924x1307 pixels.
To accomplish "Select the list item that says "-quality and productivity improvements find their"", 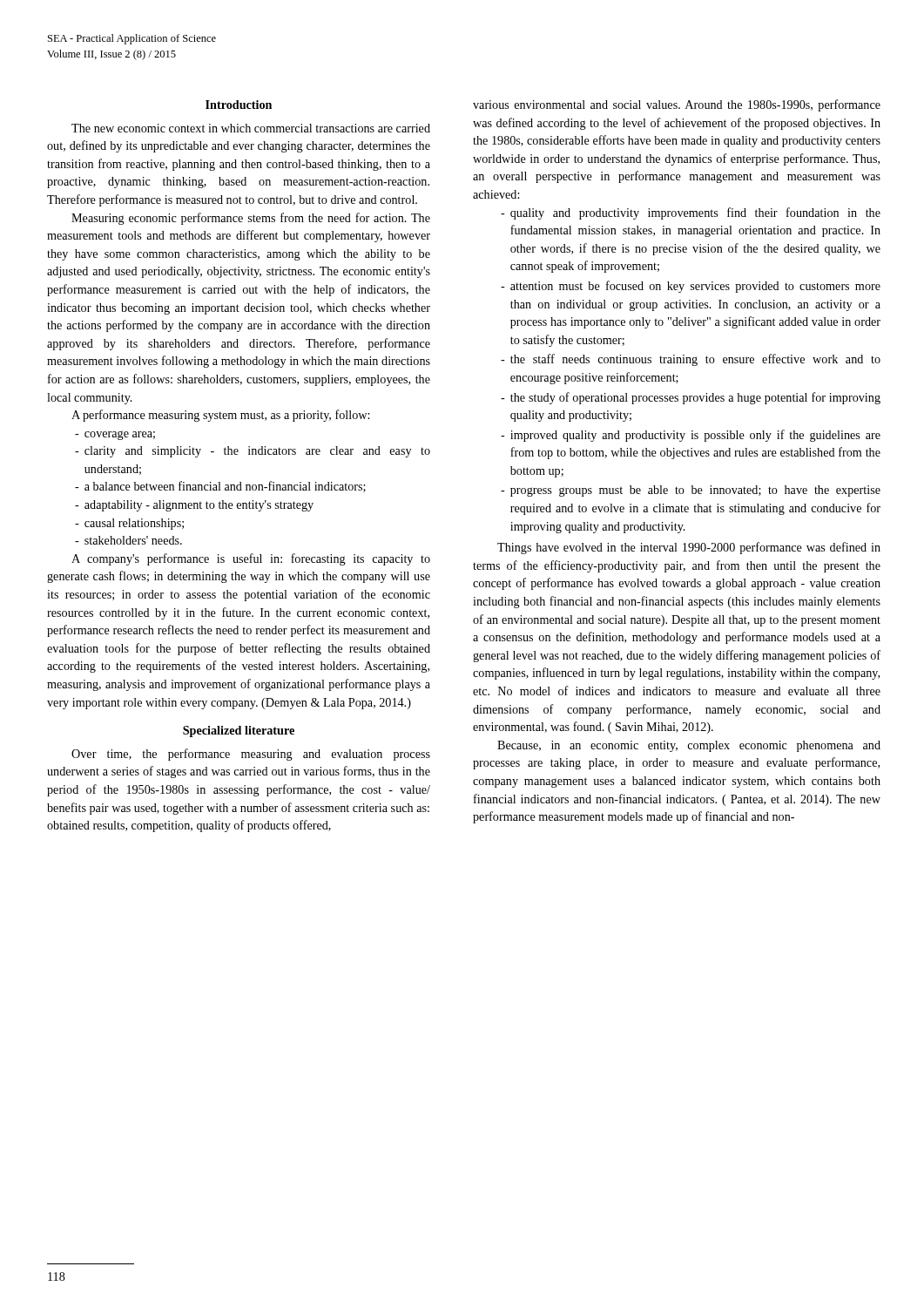I will tap(691, 239).
